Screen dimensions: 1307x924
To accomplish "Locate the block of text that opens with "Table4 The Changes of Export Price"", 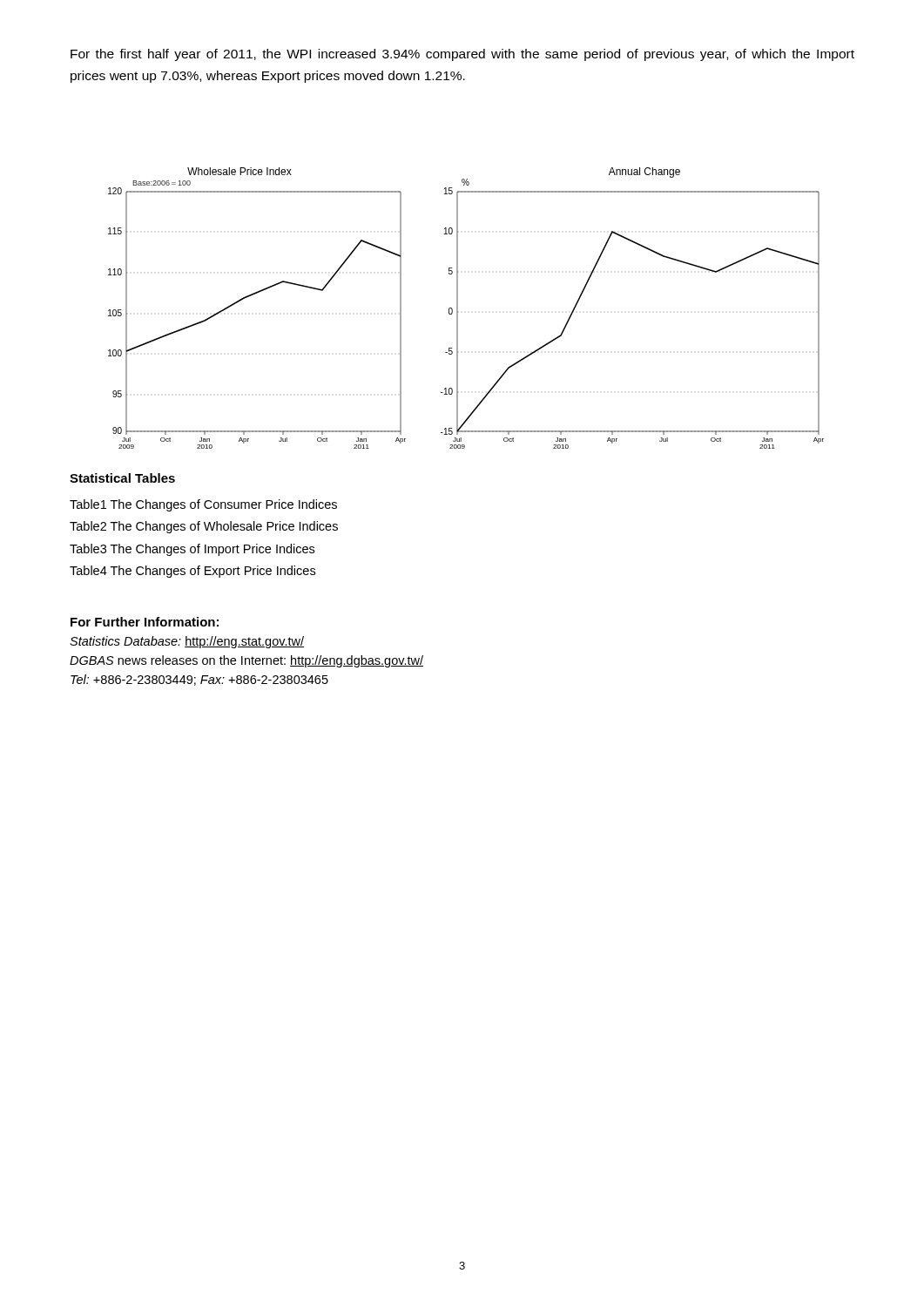I will [193, 571].
